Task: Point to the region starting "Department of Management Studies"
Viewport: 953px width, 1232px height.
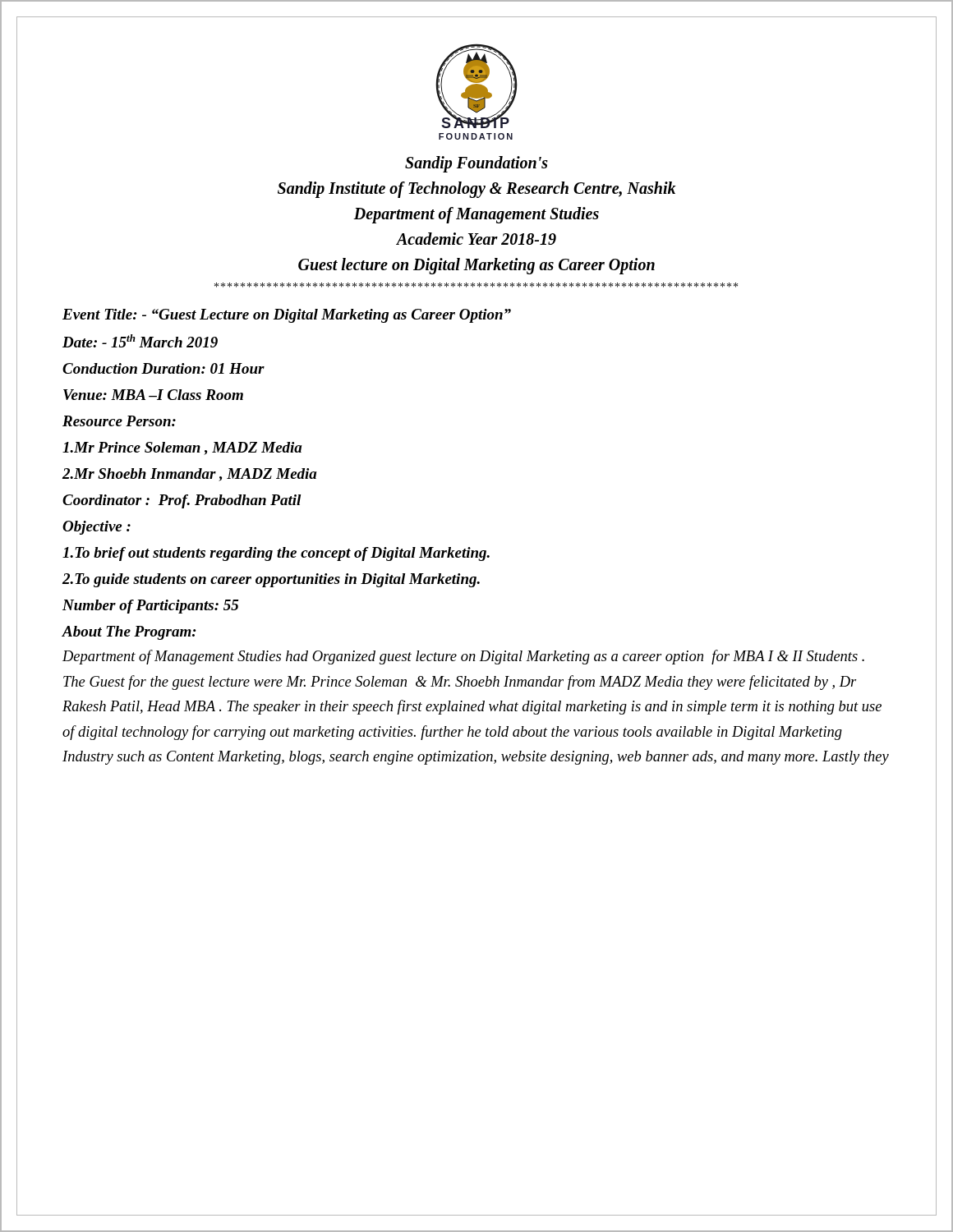Action: click(476, 707)
